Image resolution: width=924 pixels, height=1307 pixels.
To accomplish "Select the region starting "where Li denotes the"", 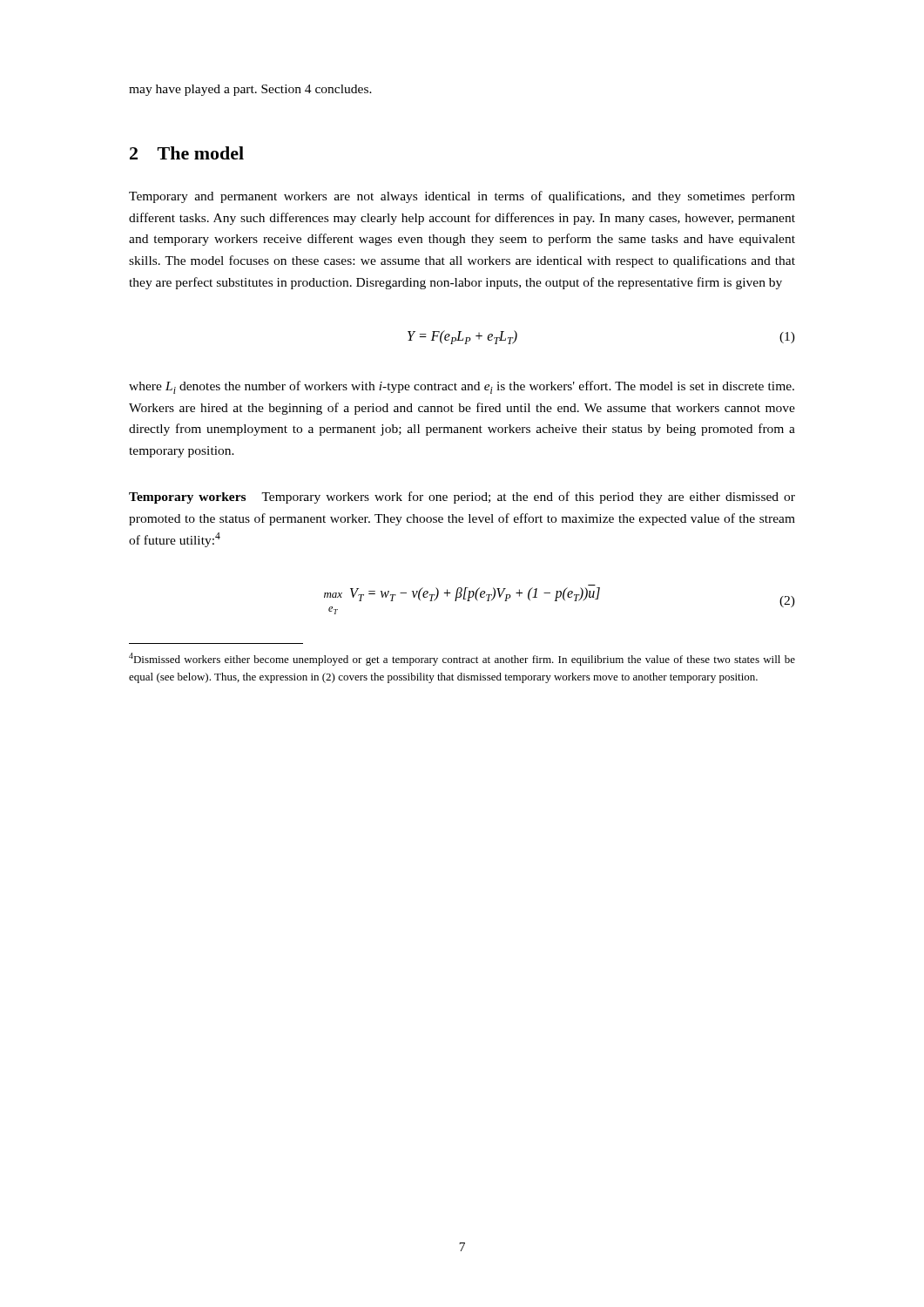I will 462,419.
